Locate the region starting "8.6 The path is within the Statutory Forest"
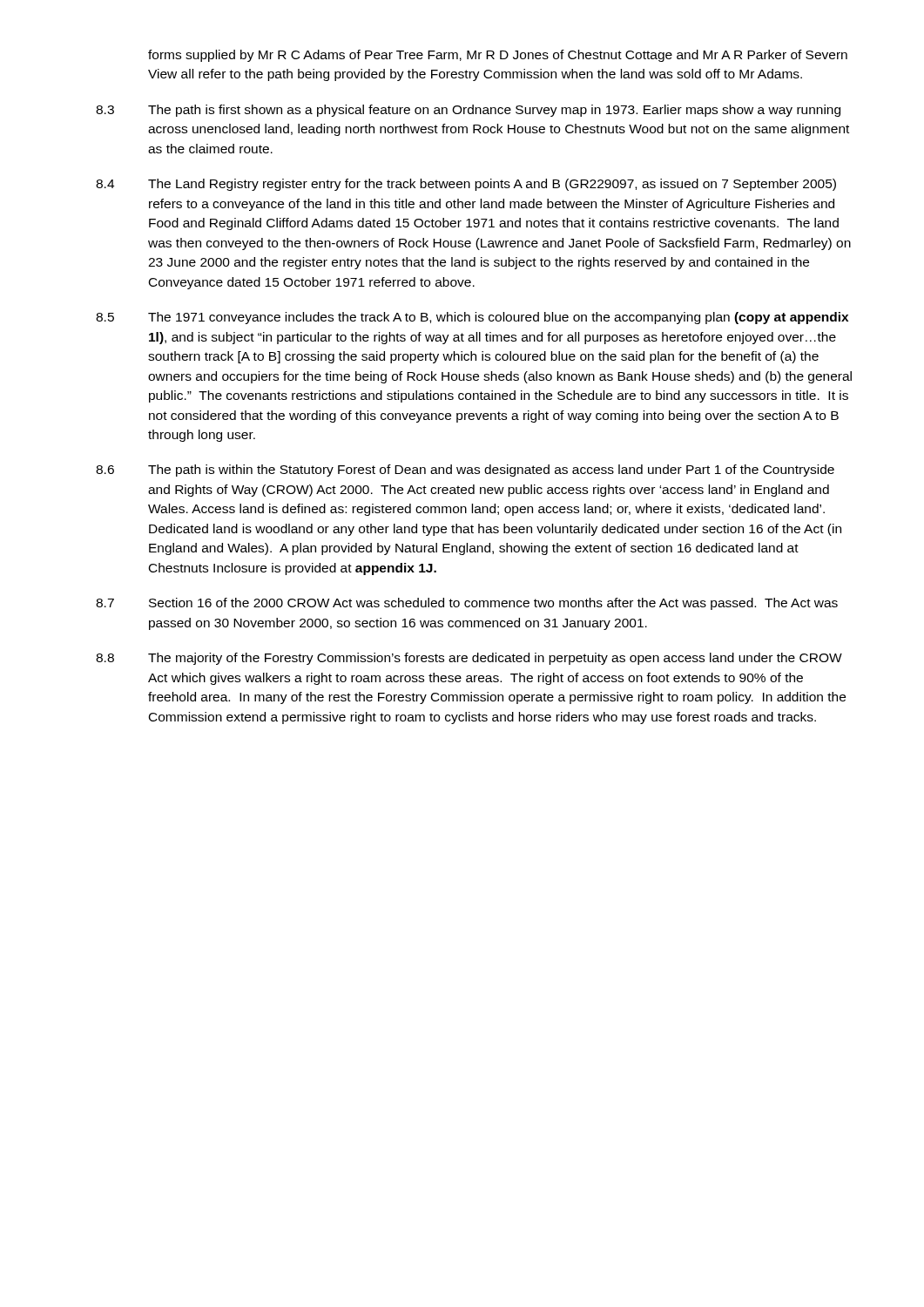 (475, 519)
